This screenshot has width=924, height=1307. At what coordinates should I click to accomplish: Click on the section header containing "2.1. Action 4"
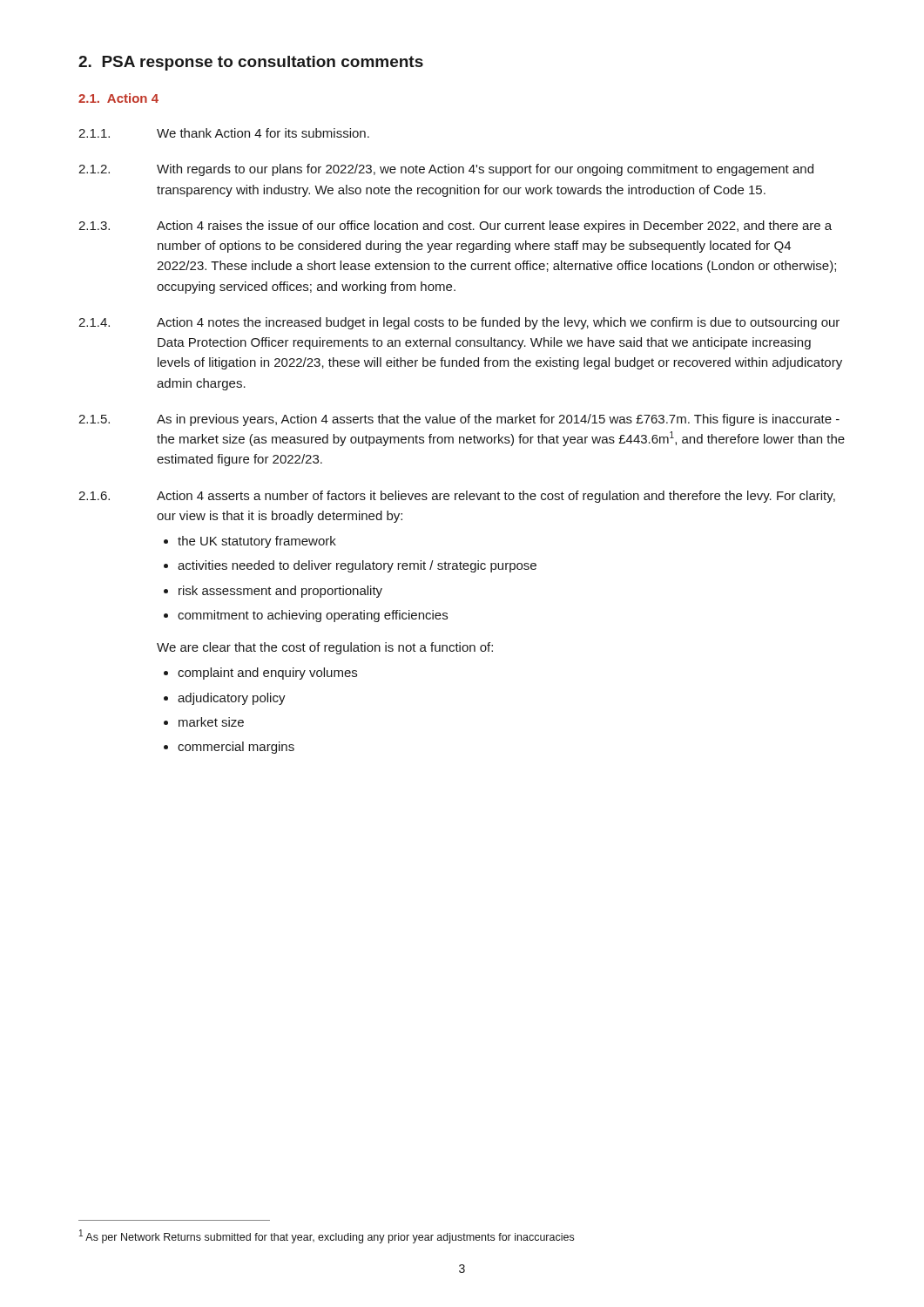pyautogui.click(x=118, y=98)
